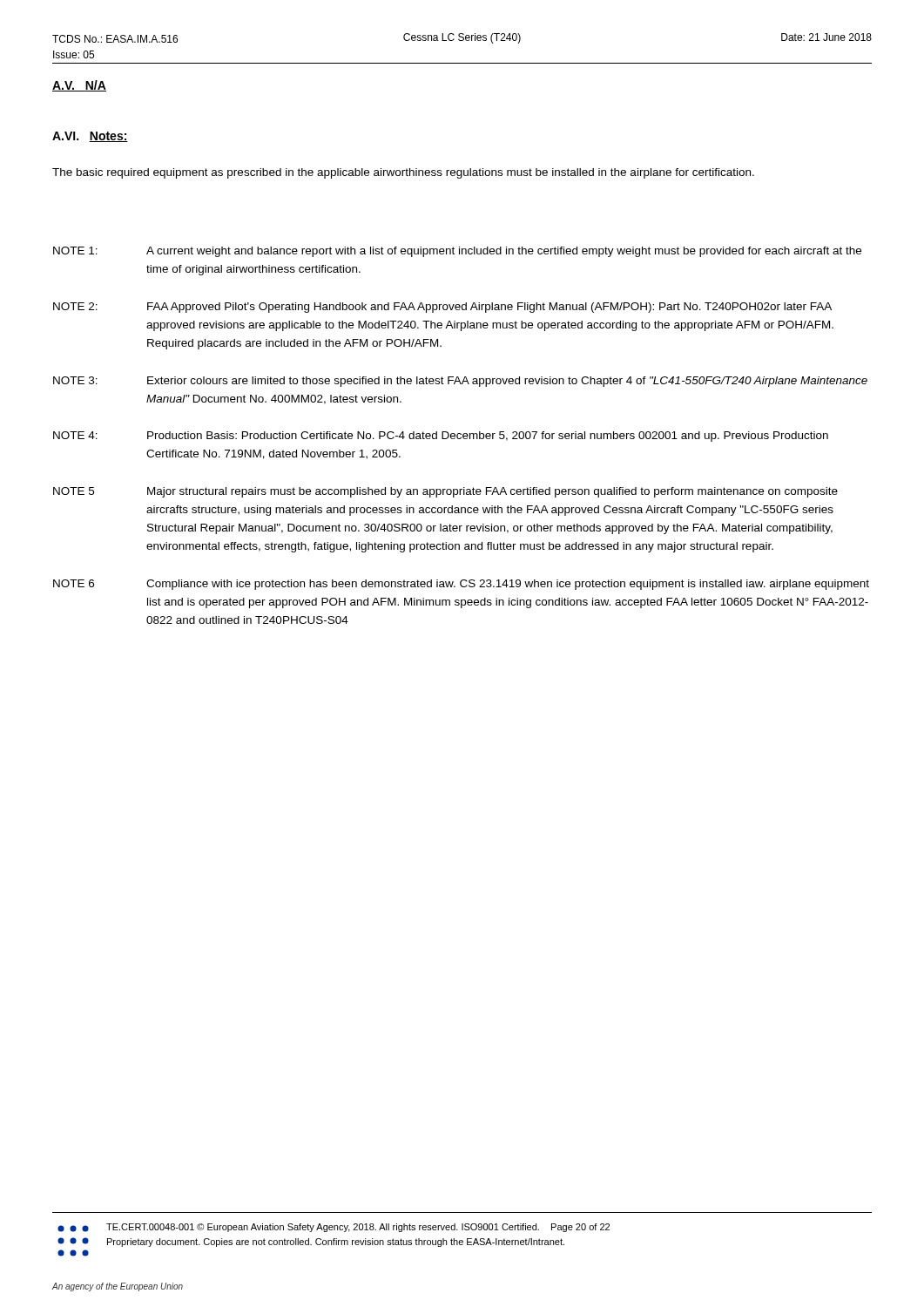Find the list item containing "NOTE 3: Exterior"
Screen dimensions: 1307x924
[462, 390]
